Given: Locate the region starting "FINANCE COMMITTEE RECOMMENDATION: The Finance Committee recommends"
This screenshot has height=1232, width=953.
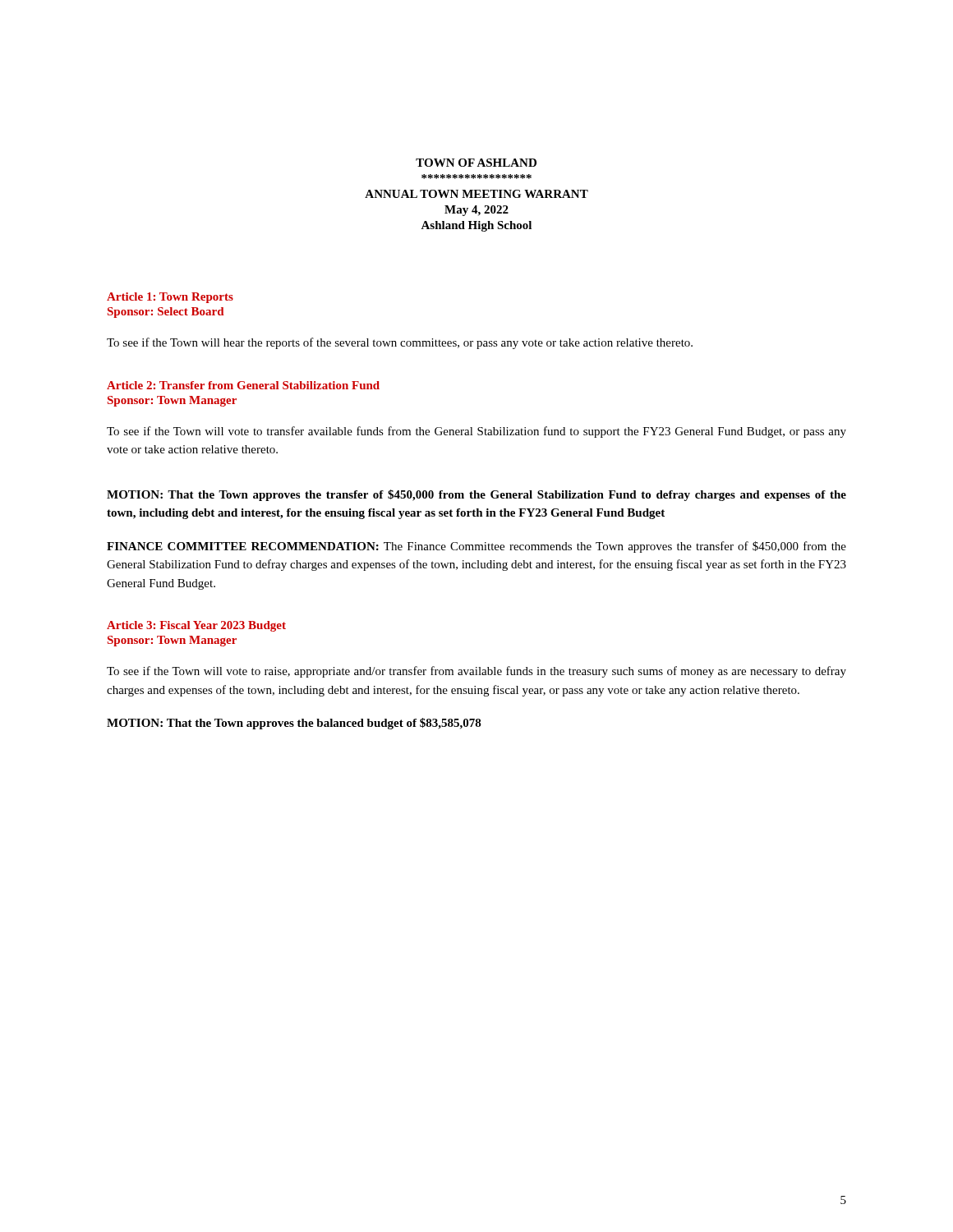Looking at the screenshot, I should [x=476, y=564].
